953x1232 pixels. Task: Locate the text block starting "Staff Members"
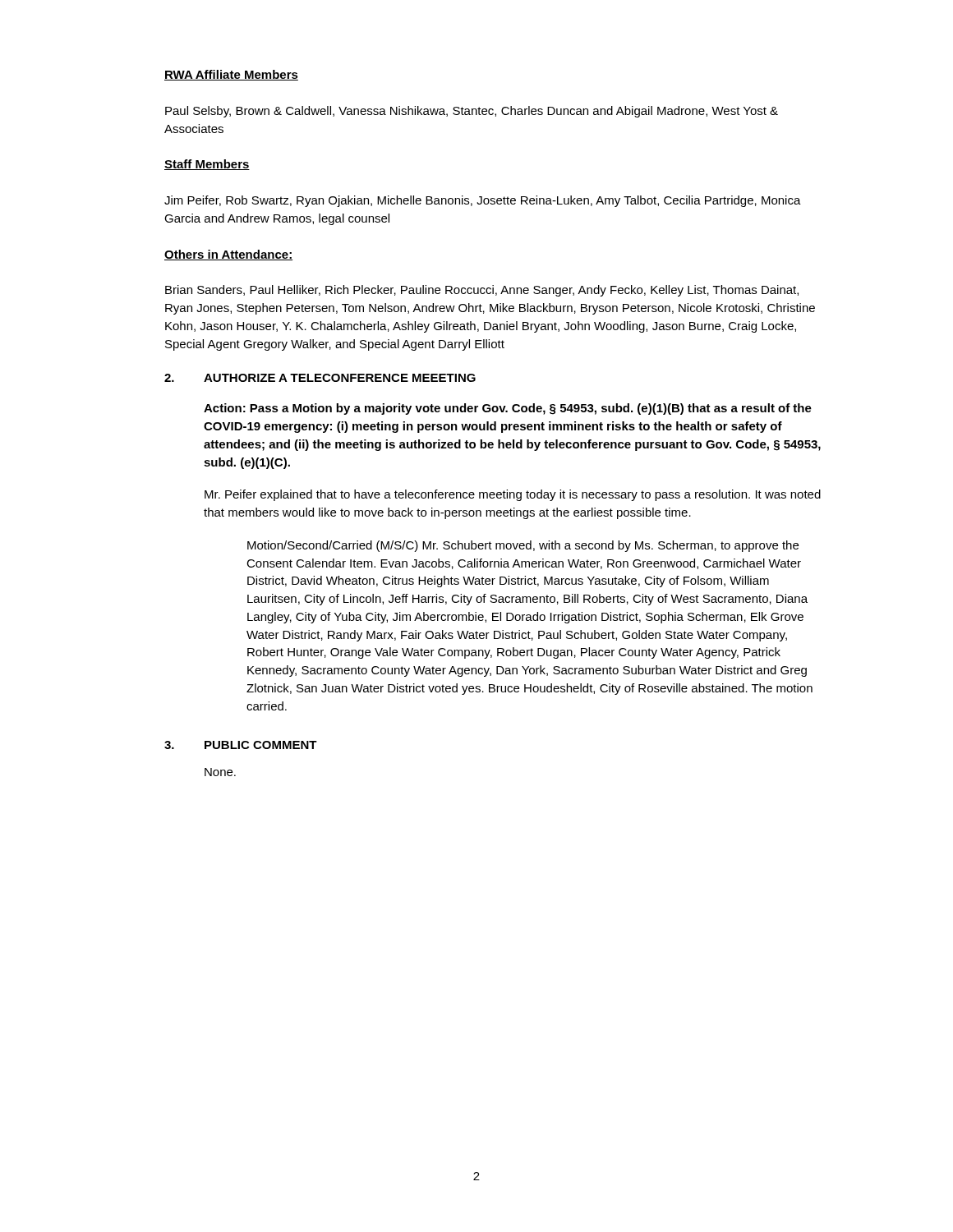pyautogui.click(x=207, y=164)
